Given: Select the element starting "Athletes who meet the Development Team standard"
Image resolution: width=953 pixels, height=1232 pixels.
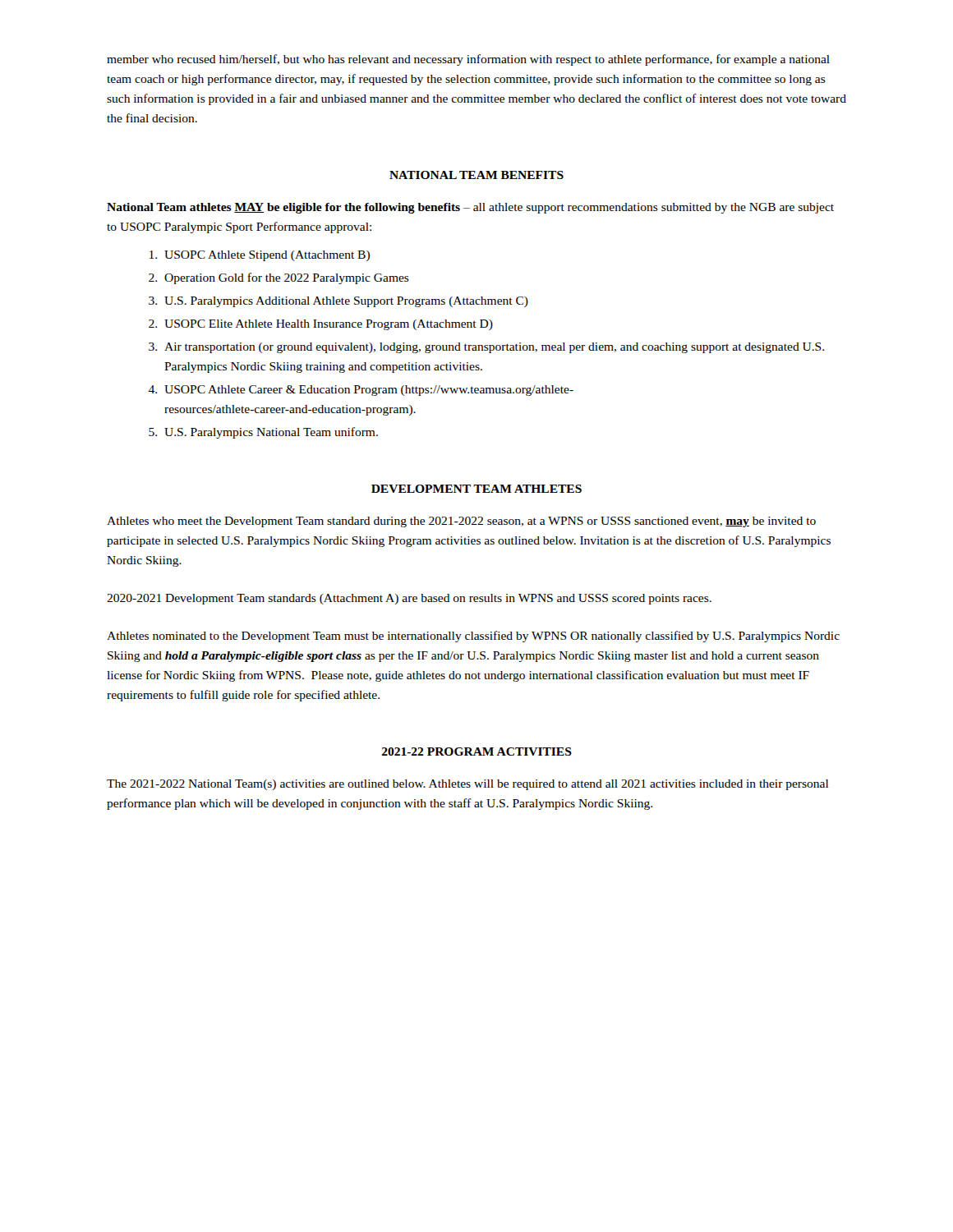Looking at the screenshot, I should (x=469, y=540).
